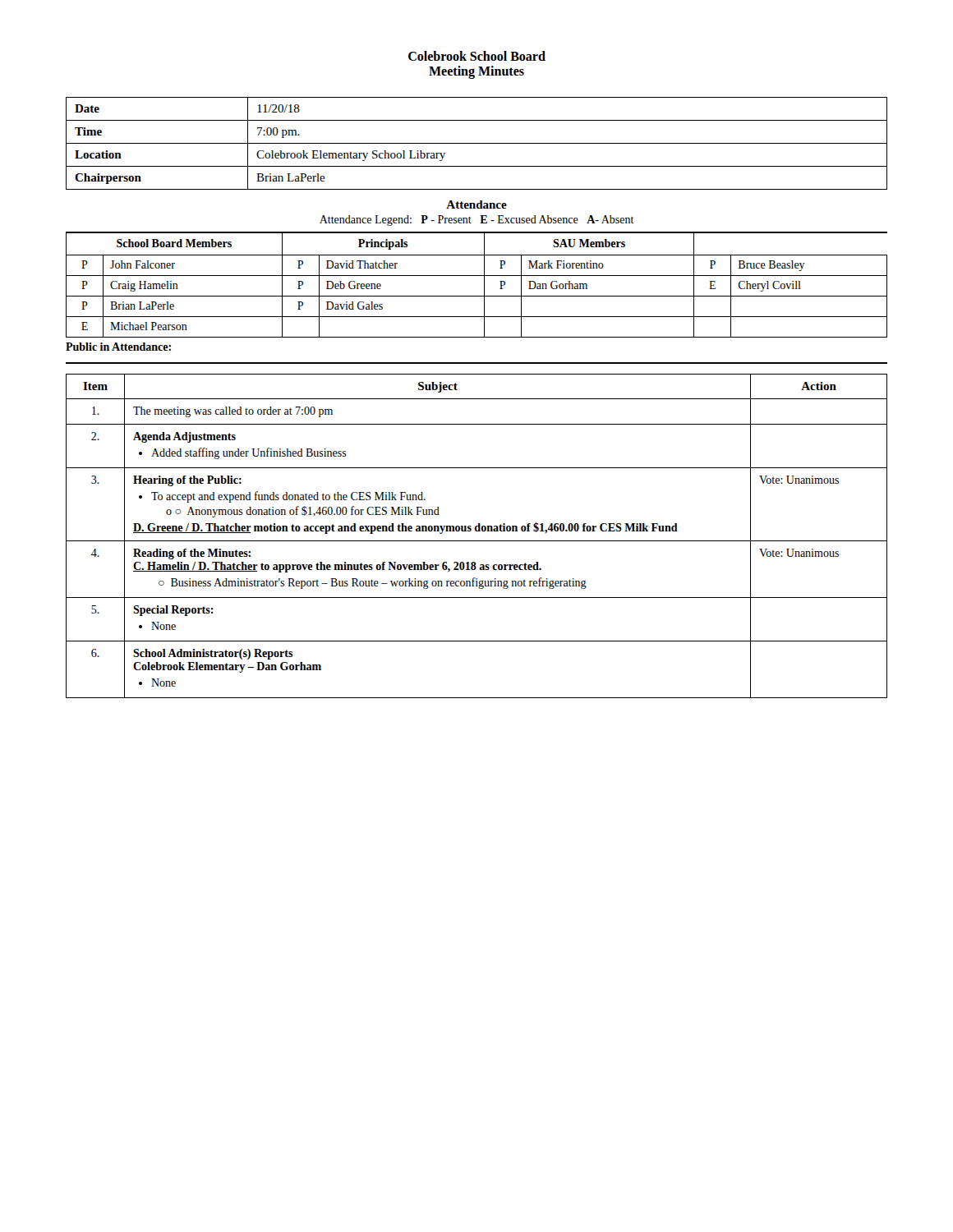Find the table that mentions "Special Reports: None"

[x=476, y=536]
